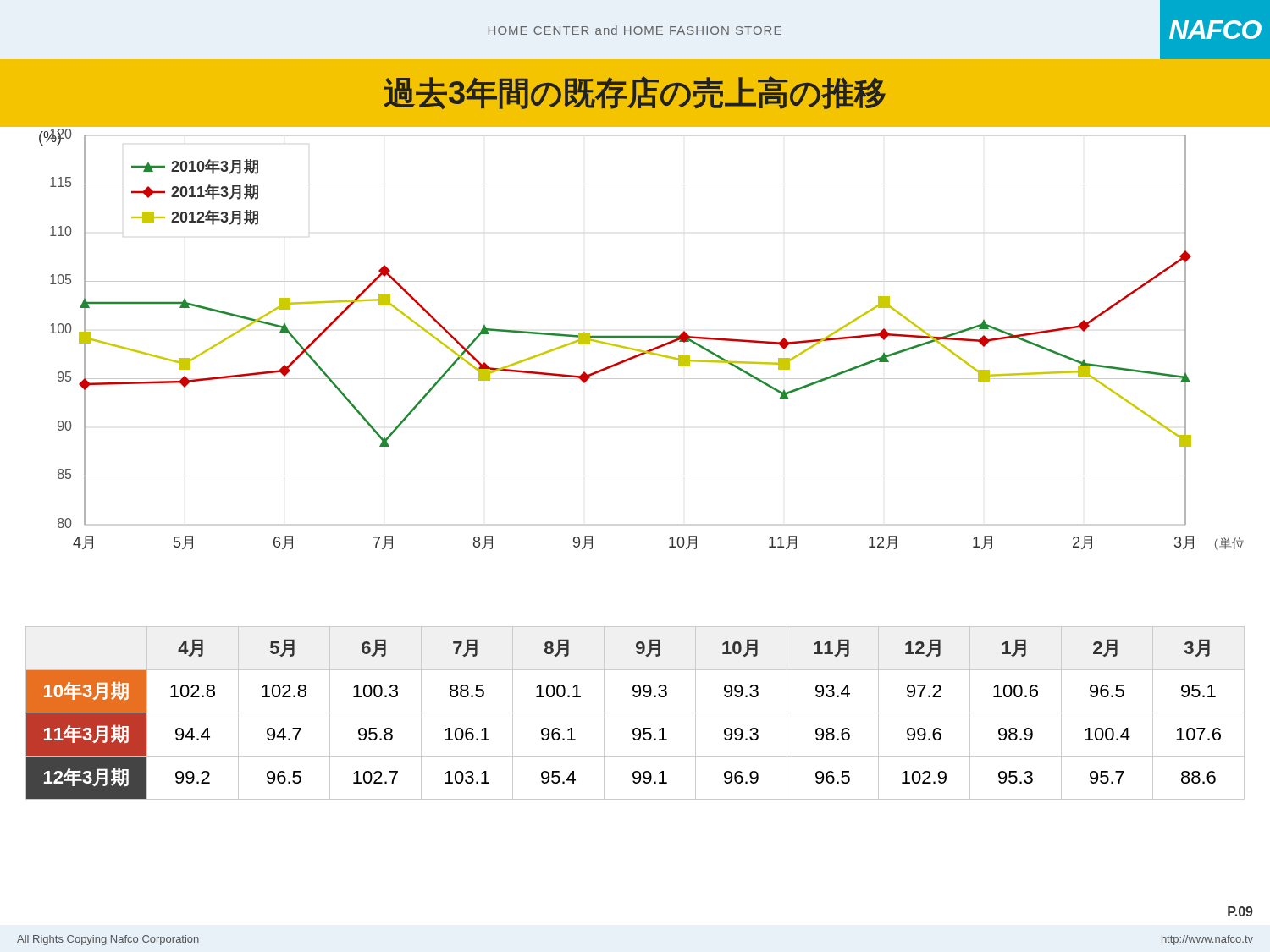The image size is (1270, 952).
Task: Click on the line chart
Action: pyautogui.click(x=635, y=364)
